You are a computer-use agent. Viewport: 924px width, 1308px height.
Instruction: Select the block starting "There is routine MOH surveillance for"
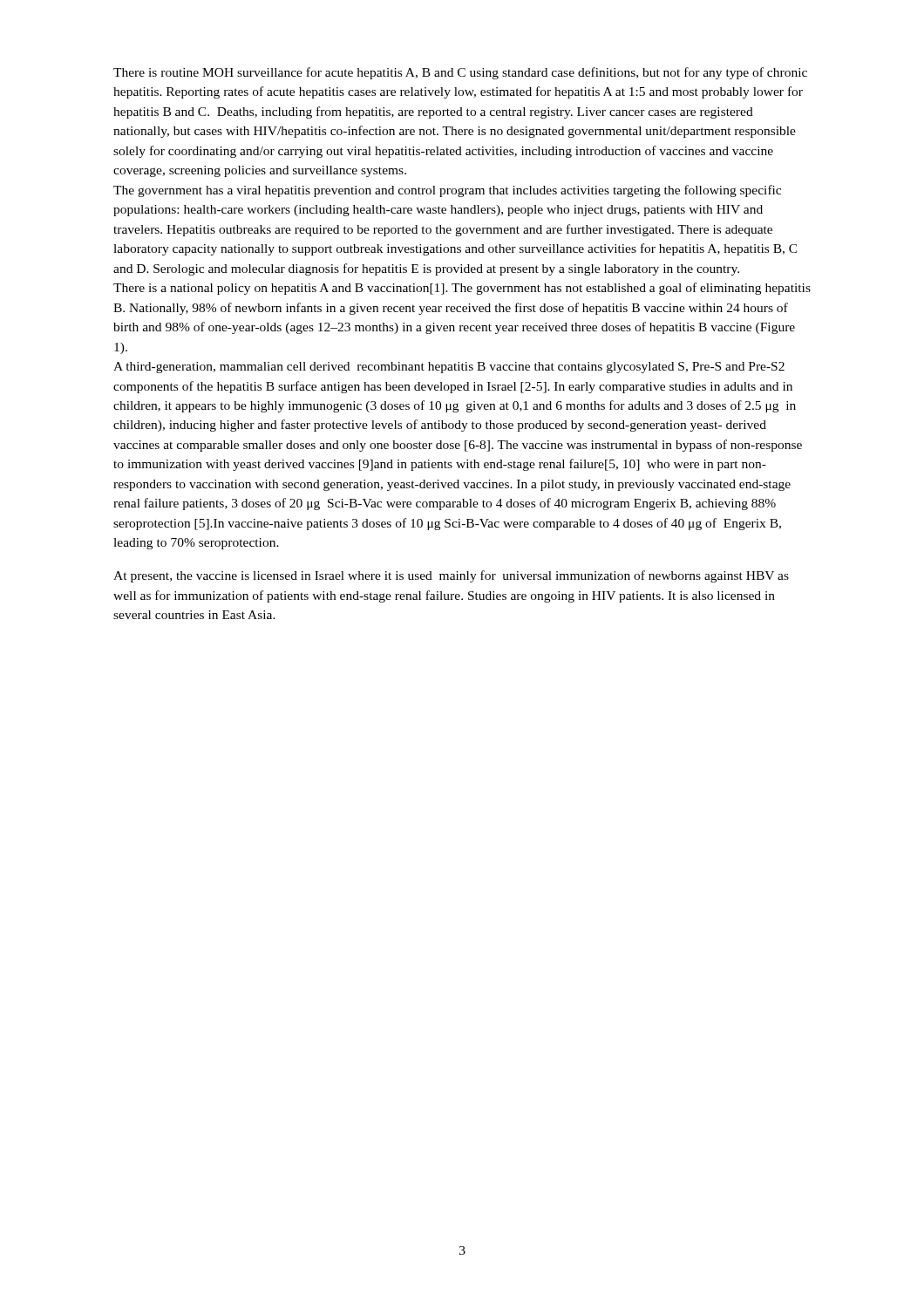[460, 73]
